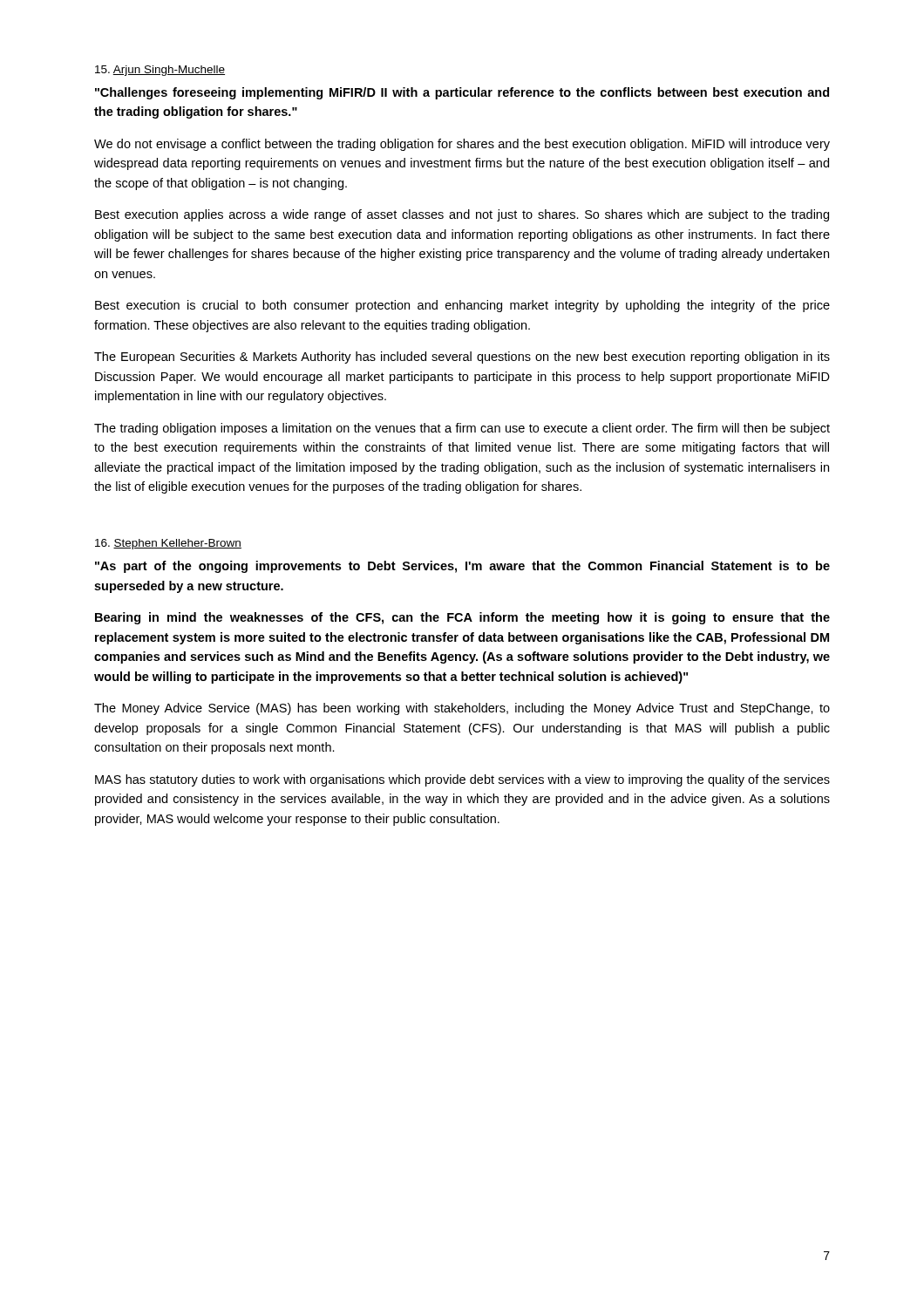Click the passage that begins "The trading obligation imposes a limitation on"
This screenshot has width=924, height=1308.
(x=462, y=457)
